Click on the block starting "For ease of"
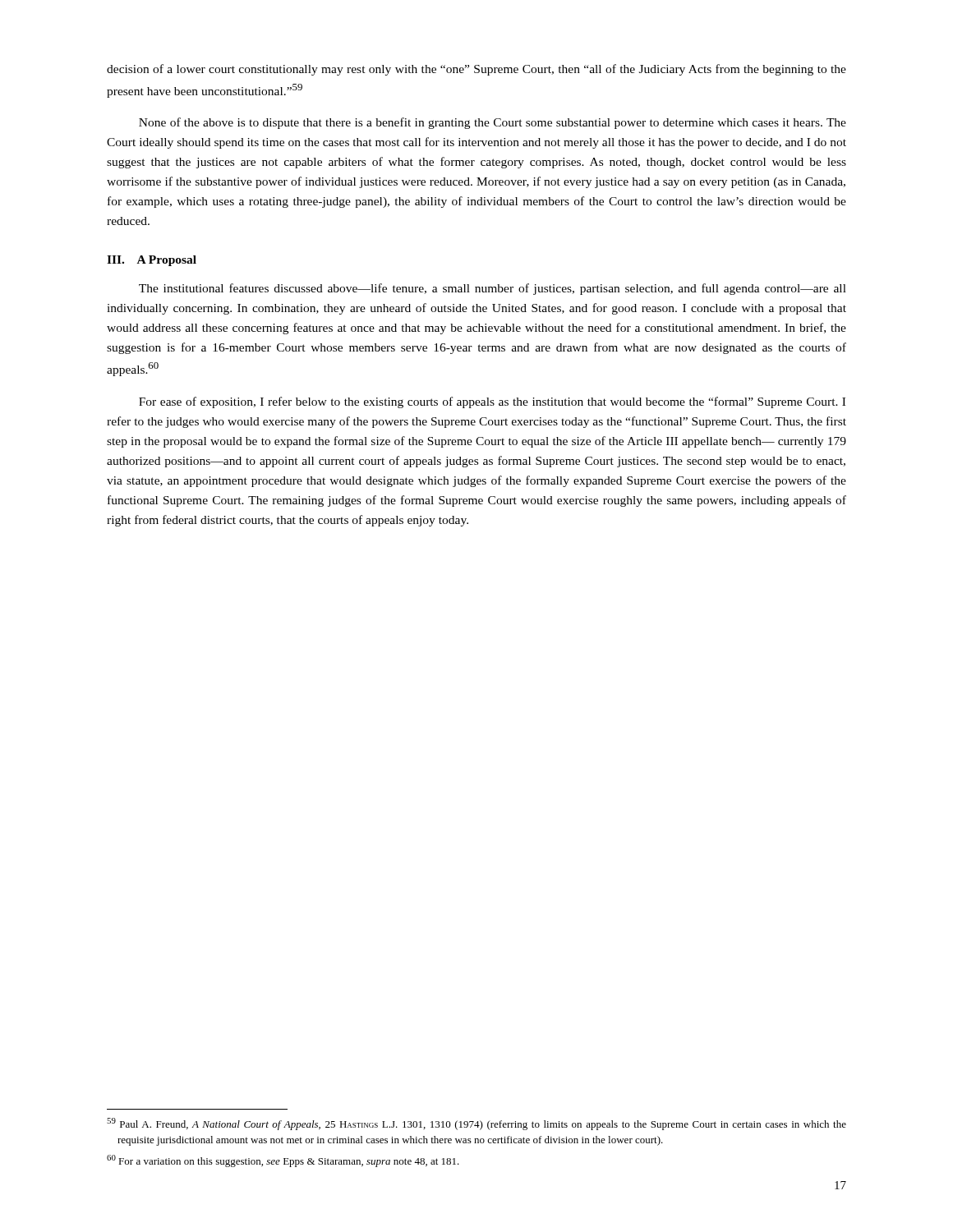The width and height of the screenshot is (953, 1232). (x=476, y=460)
